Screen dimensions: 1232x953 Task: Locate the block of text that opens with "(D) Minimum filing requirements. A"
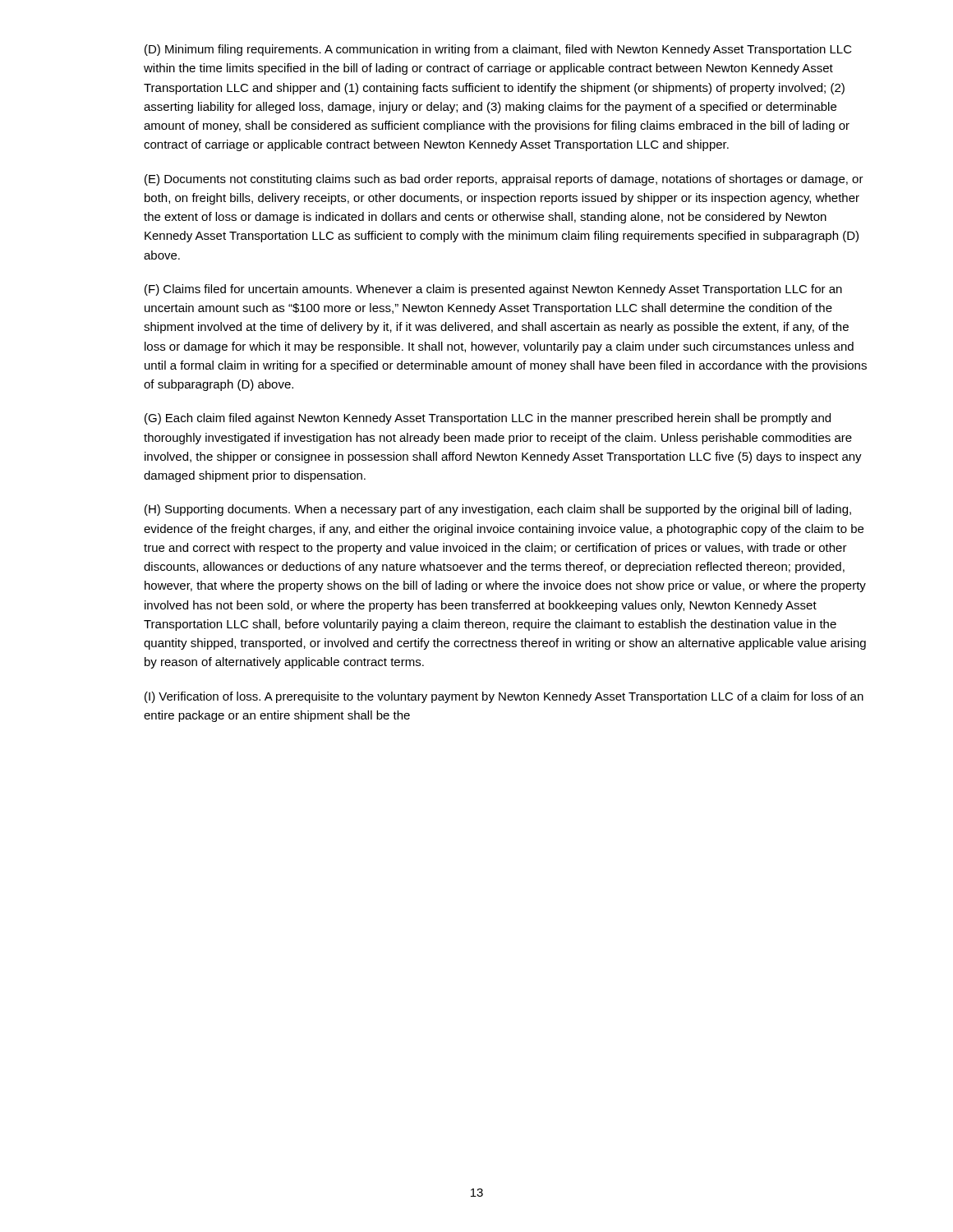pyautogui.click(x=498, y=97)
